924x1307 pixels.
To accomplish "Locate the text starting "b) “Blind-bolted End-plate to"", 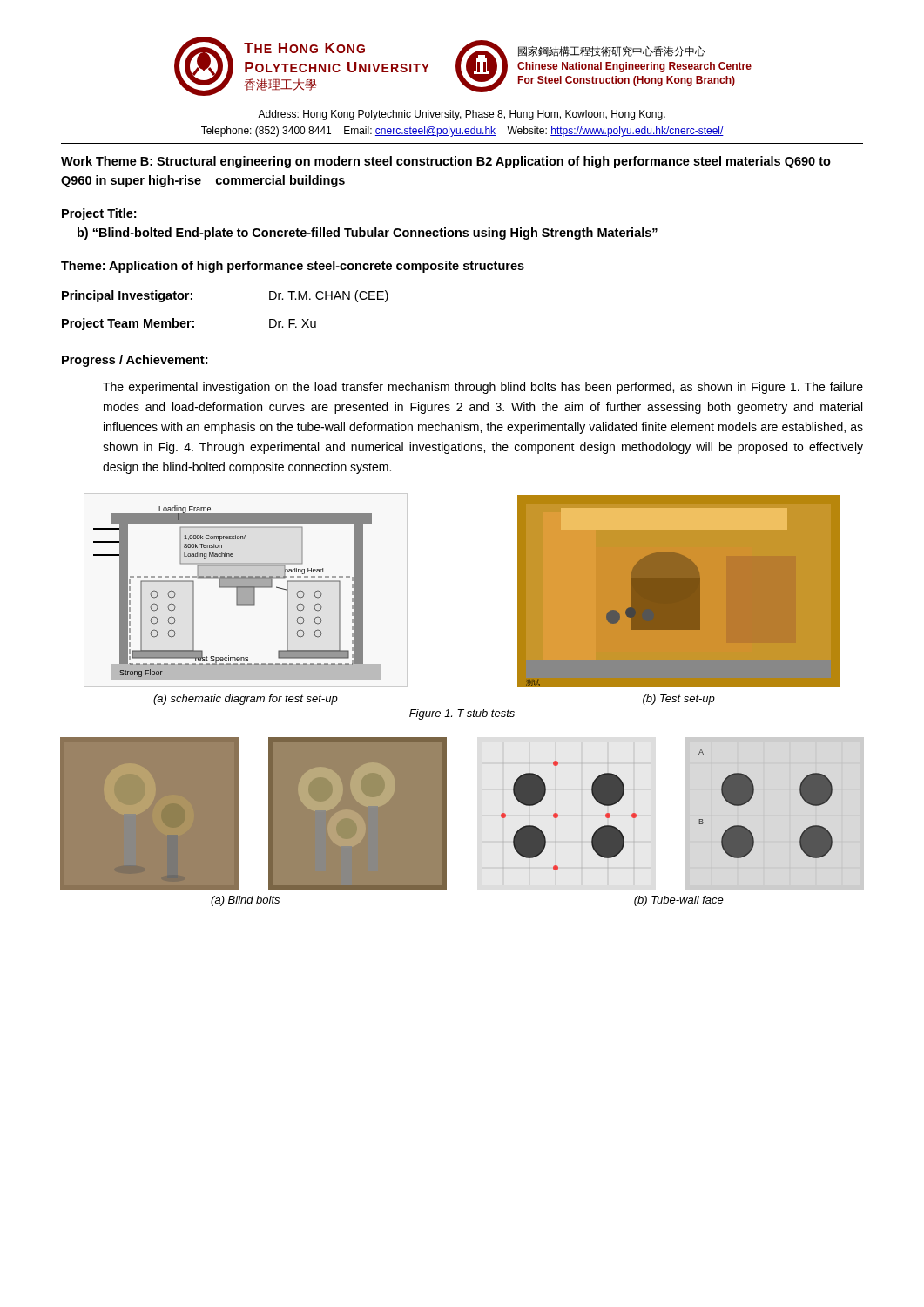I will [x=367, y=233].
